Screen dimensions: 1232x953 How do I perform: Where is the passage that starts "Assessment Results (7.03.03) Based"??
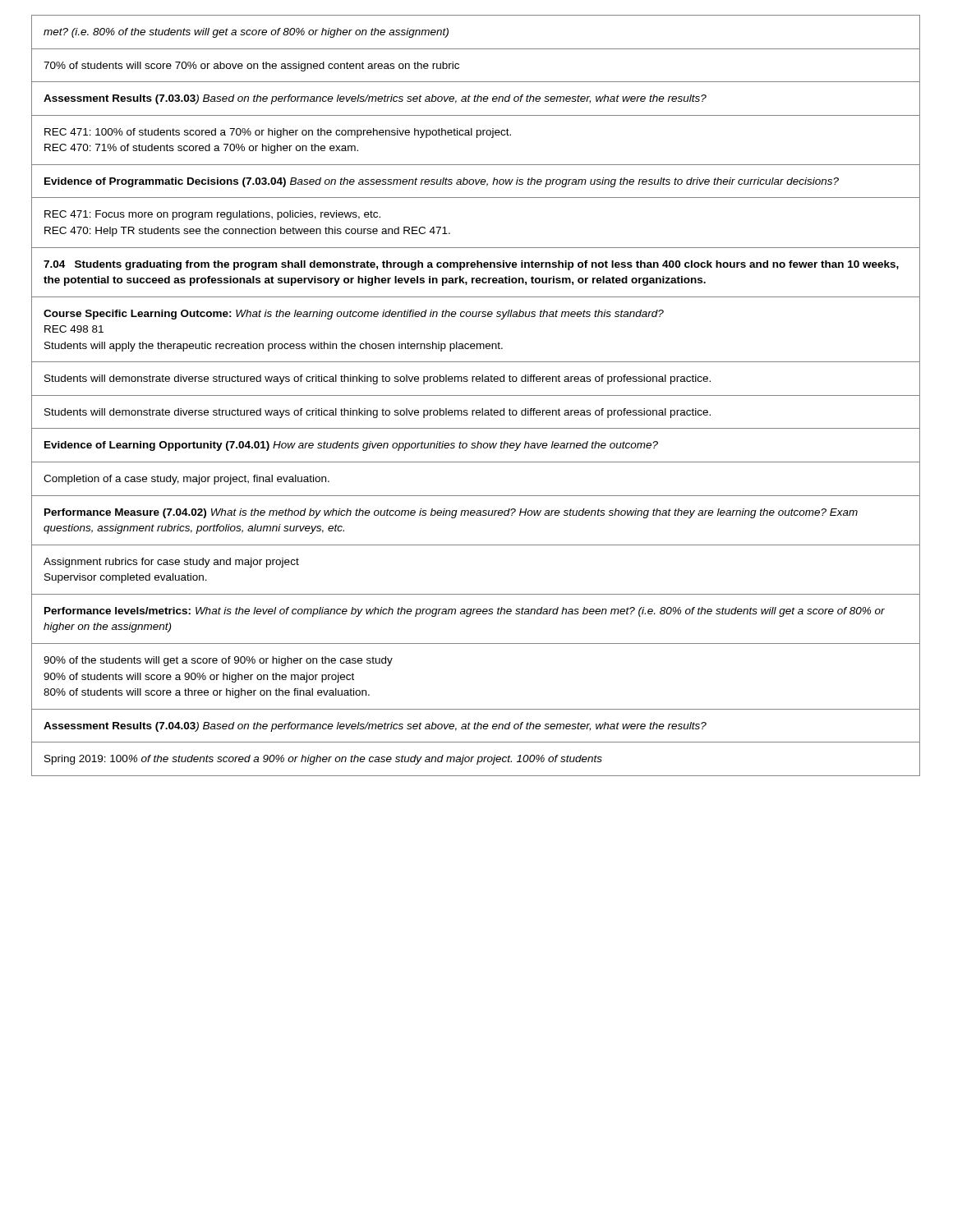pos(375,98)
